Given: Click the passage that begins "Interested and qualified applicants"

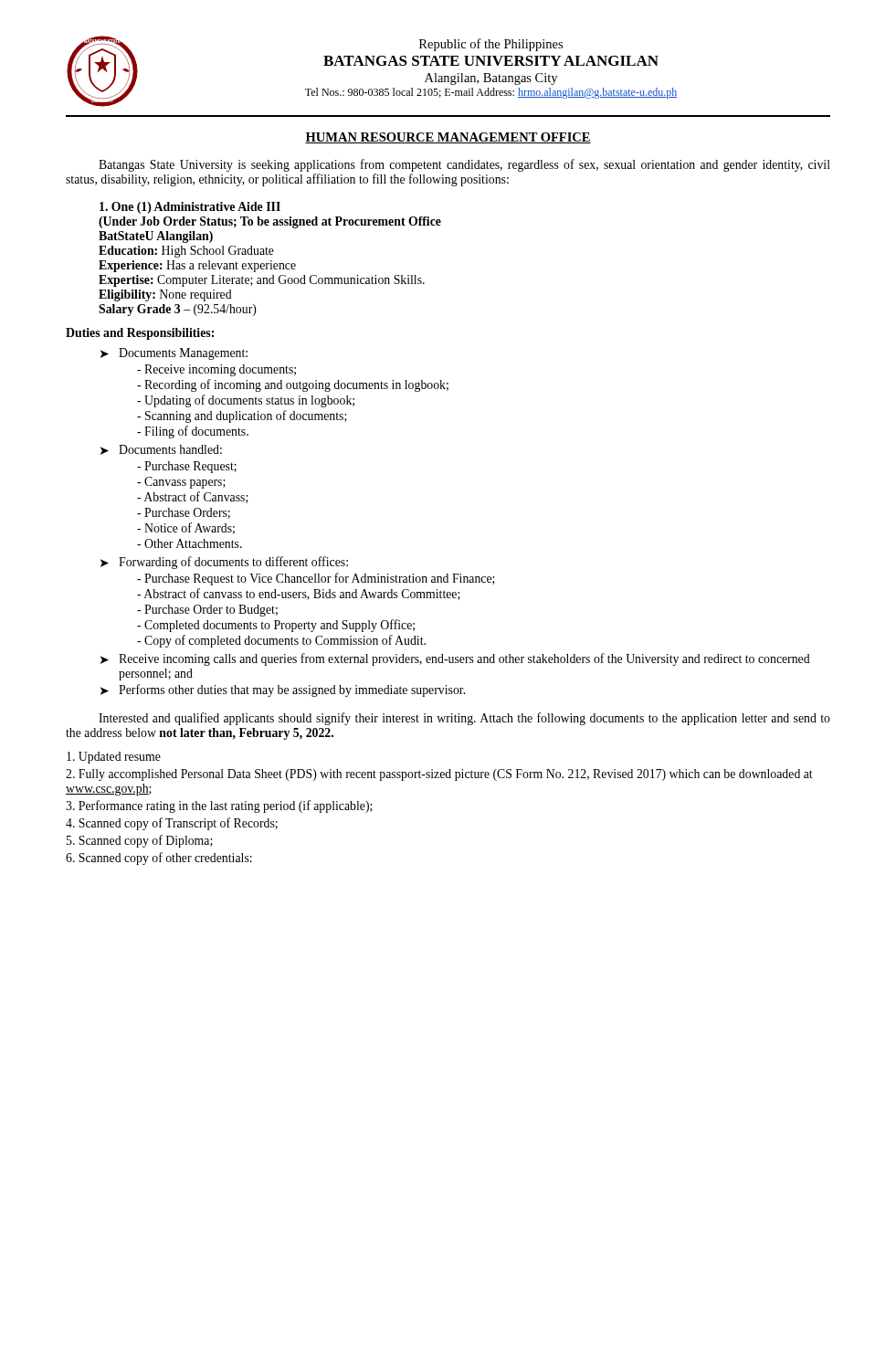Looking at the screenshot, I should [448, 726].
